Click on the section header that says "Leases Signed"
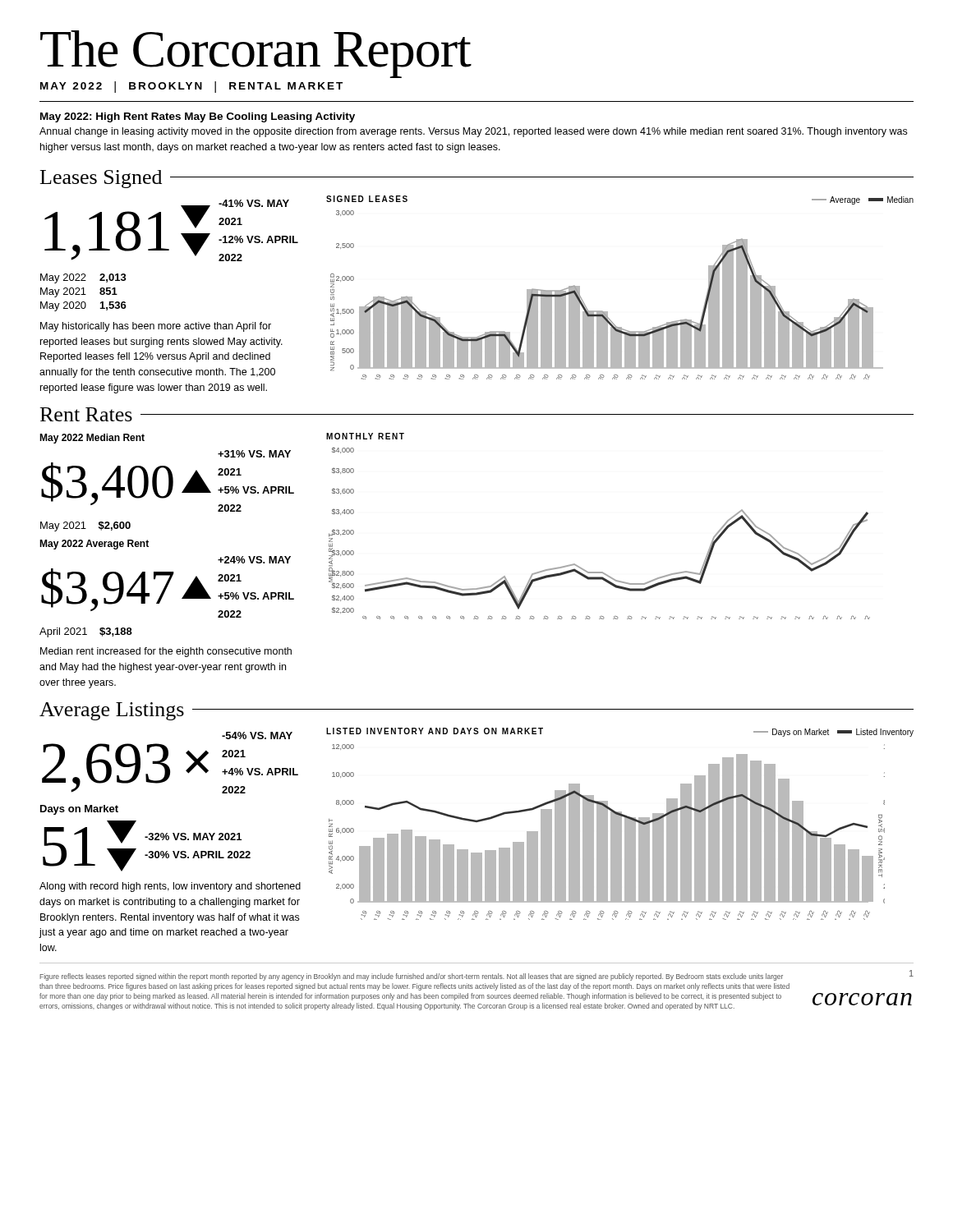 coord(476,177)
